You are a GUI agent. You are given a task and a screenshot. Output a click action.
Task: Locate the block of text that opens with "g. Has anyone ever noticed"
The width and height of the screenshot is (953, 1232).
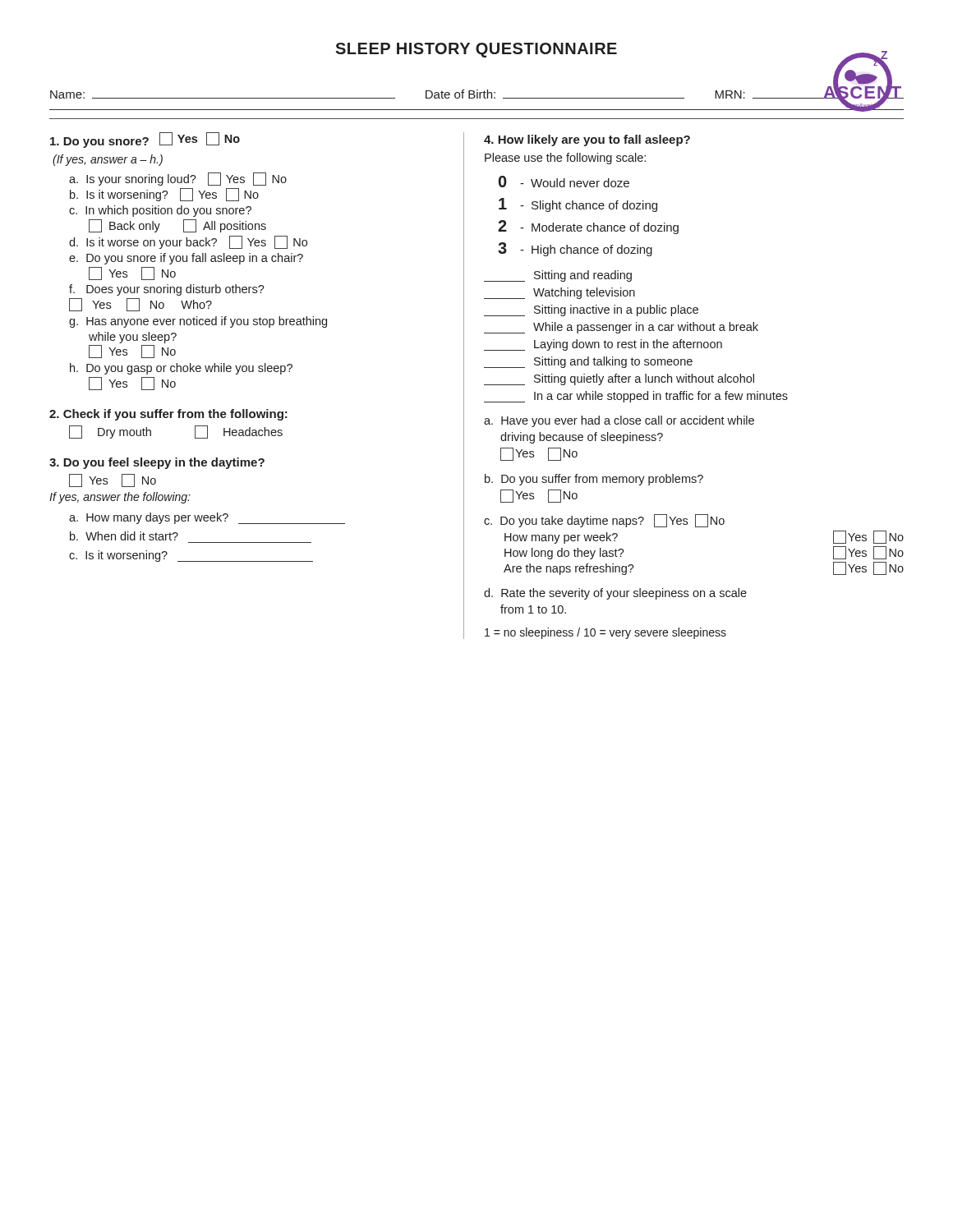click(198, 321)
